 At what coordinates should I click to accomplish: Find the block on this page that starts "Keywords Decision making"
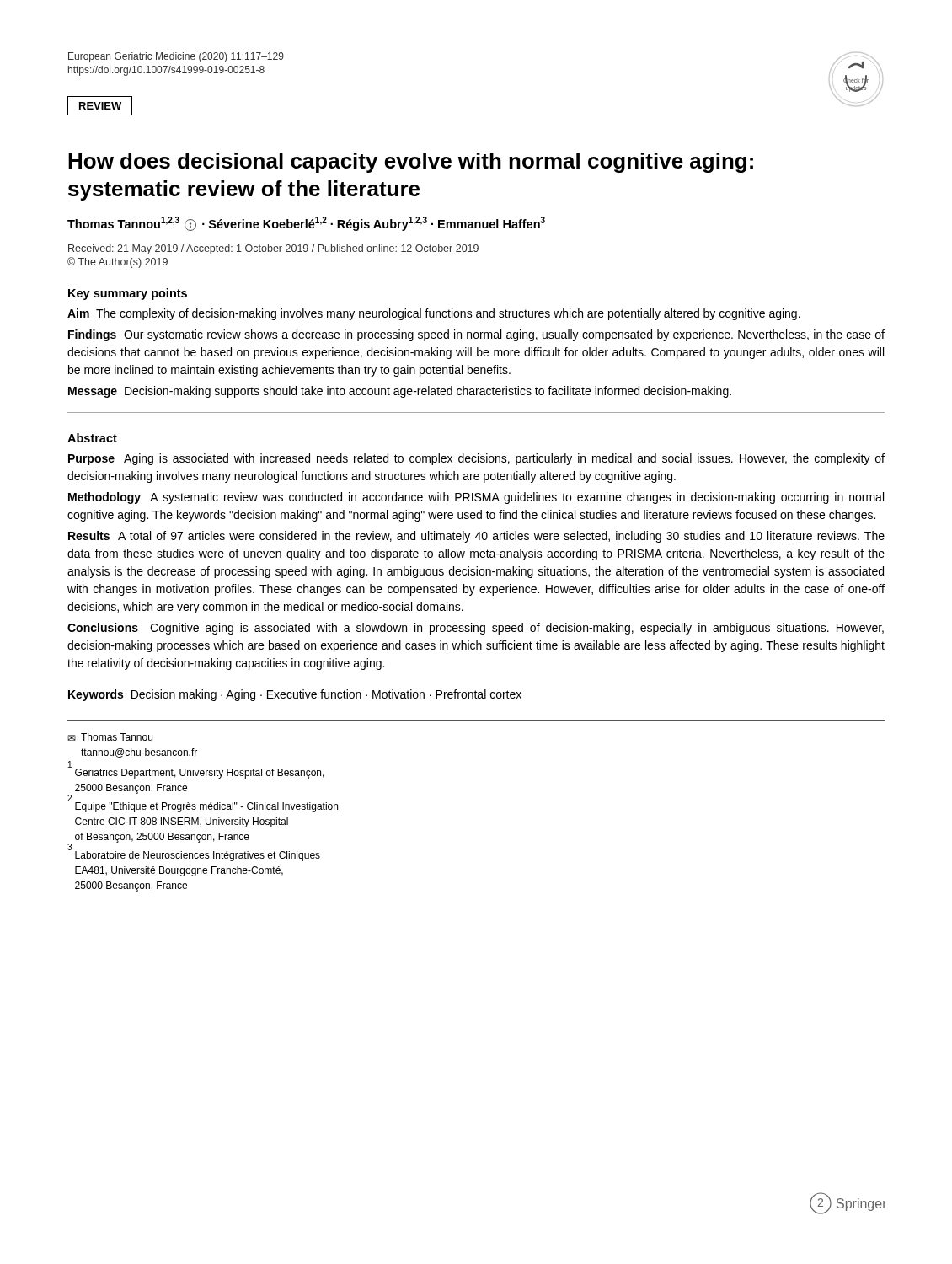coord(295,695)
